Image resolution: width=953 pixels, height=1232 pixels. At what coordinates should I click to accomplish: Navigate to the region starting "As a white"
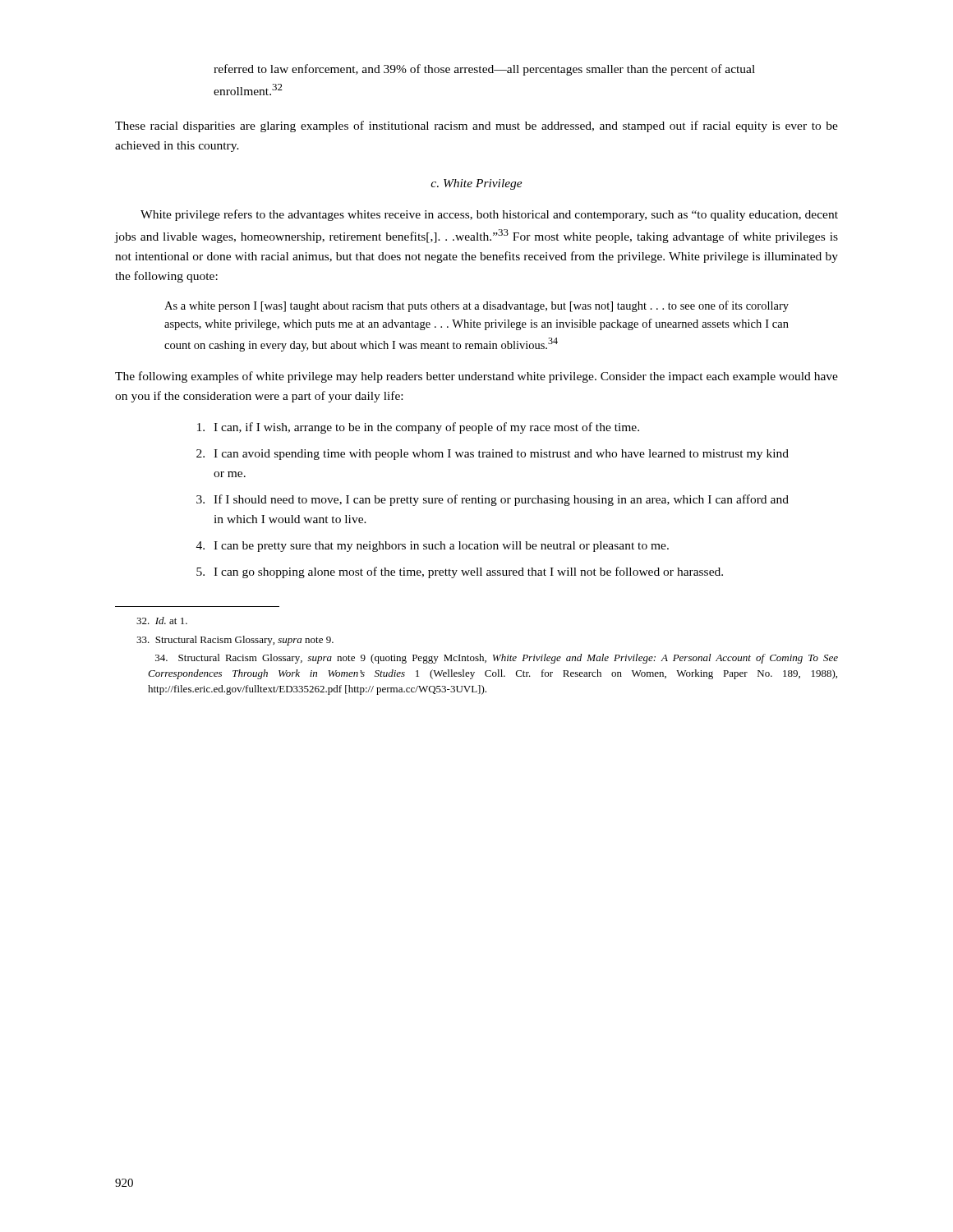coord(476,325)
